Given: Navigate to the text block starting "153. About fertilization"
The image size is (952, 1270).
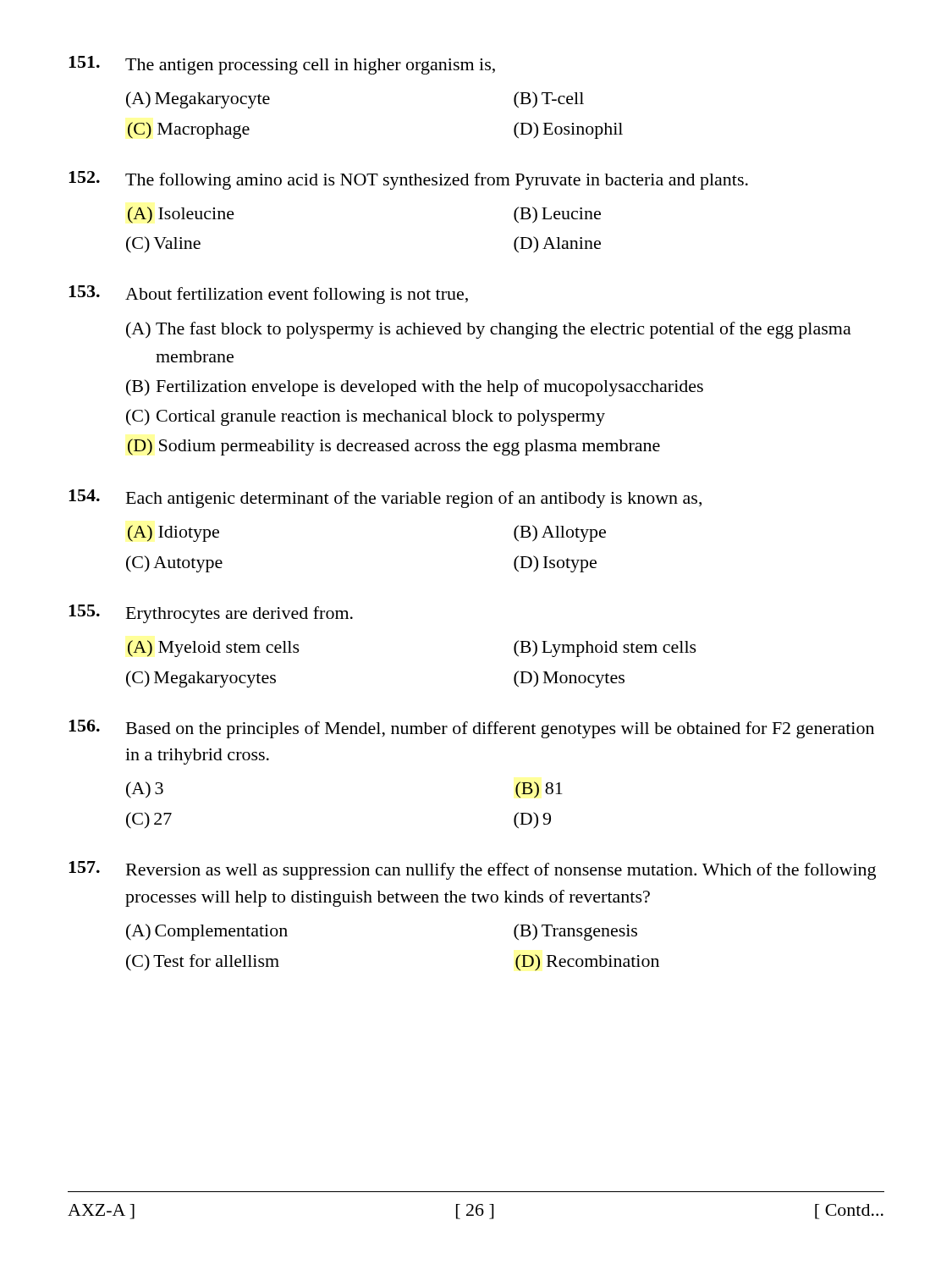Looking at the screenshot, I should coord(268,295).
